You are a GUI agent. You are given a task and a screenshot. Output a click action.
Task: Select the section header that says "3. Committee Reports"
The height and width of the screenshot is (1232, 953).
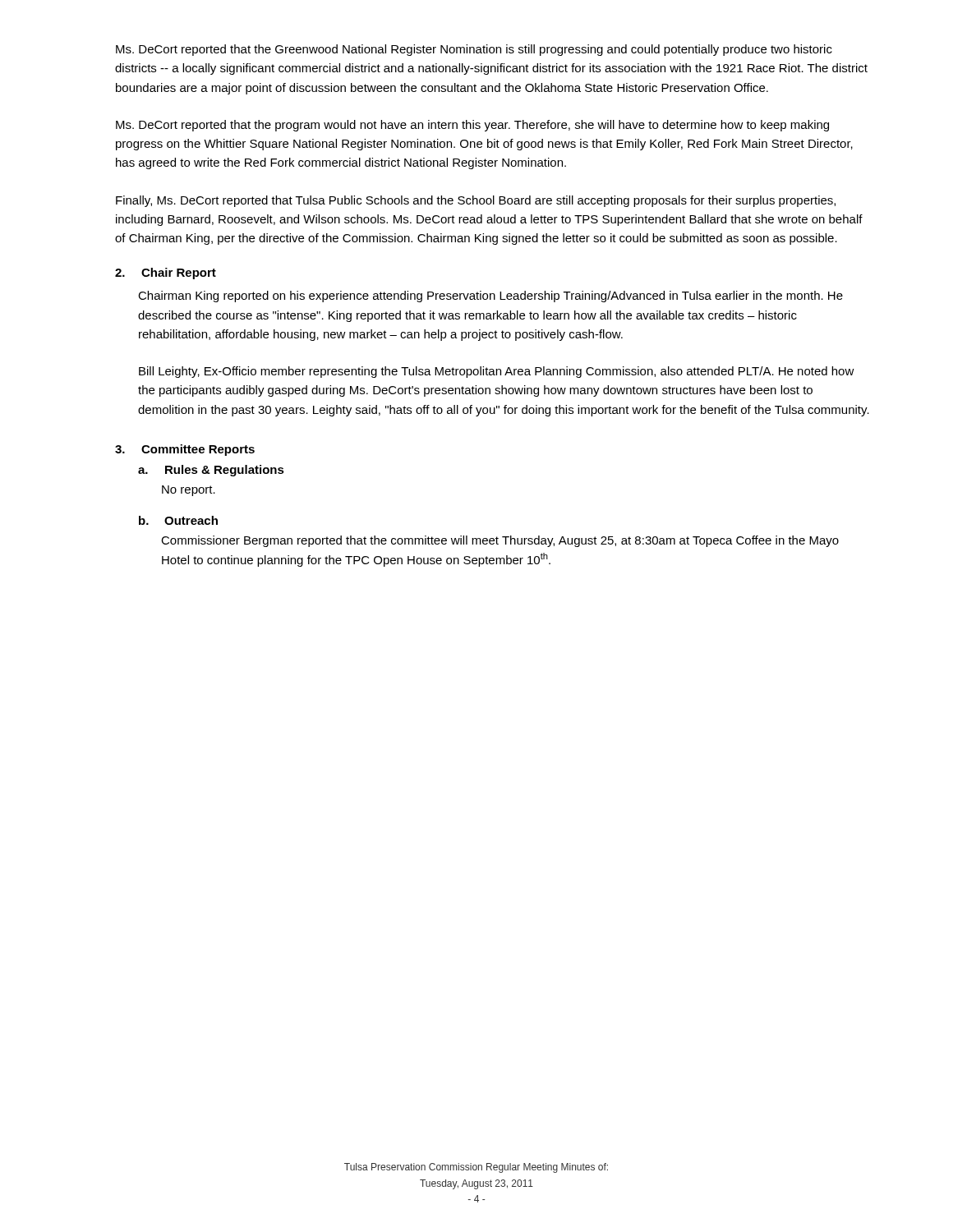pyautogui.click(x=185, y=449)
